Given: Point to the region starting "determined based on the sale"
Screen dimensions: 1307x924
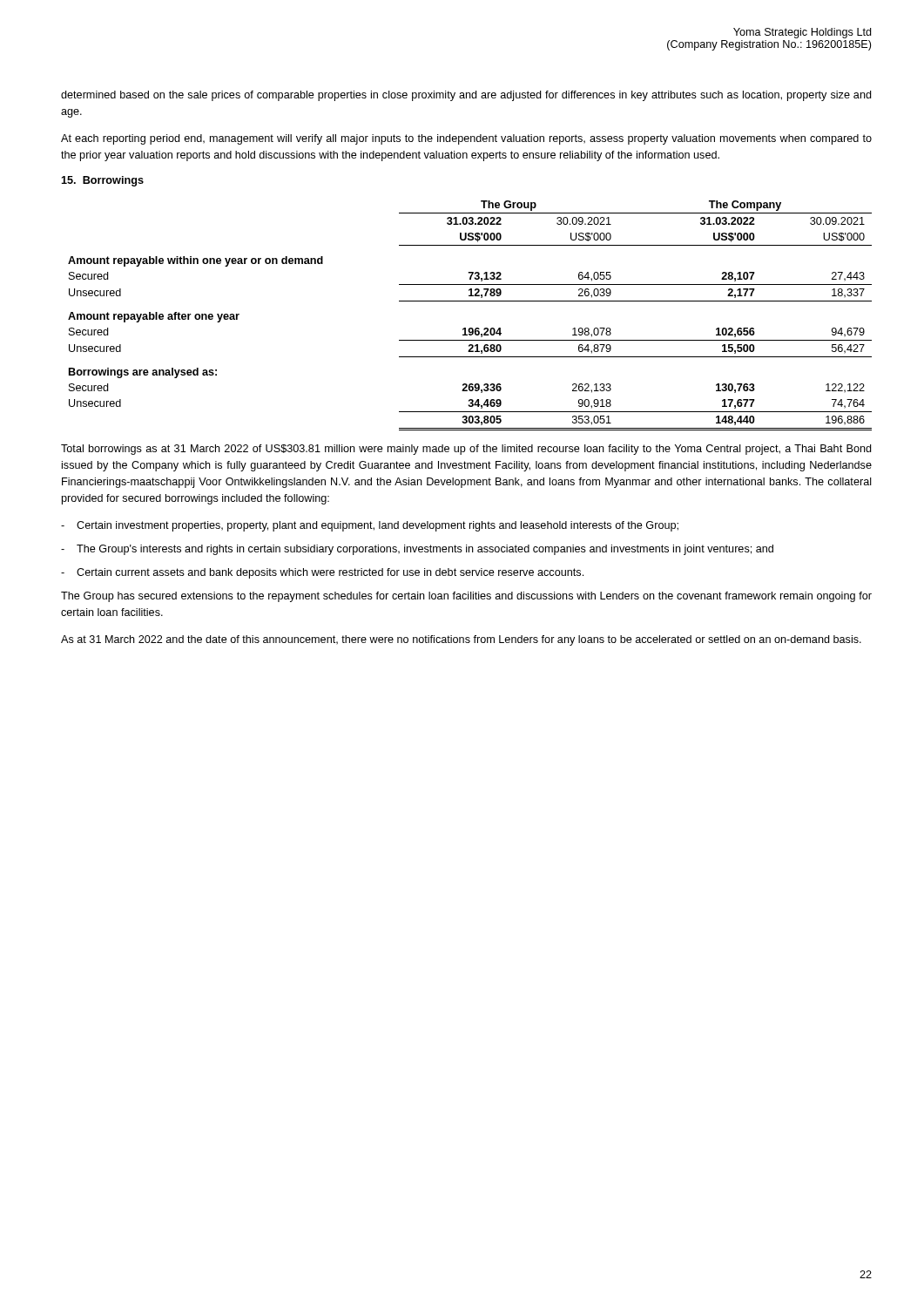Looking at the screenshot, I should (x=466, y=103).
